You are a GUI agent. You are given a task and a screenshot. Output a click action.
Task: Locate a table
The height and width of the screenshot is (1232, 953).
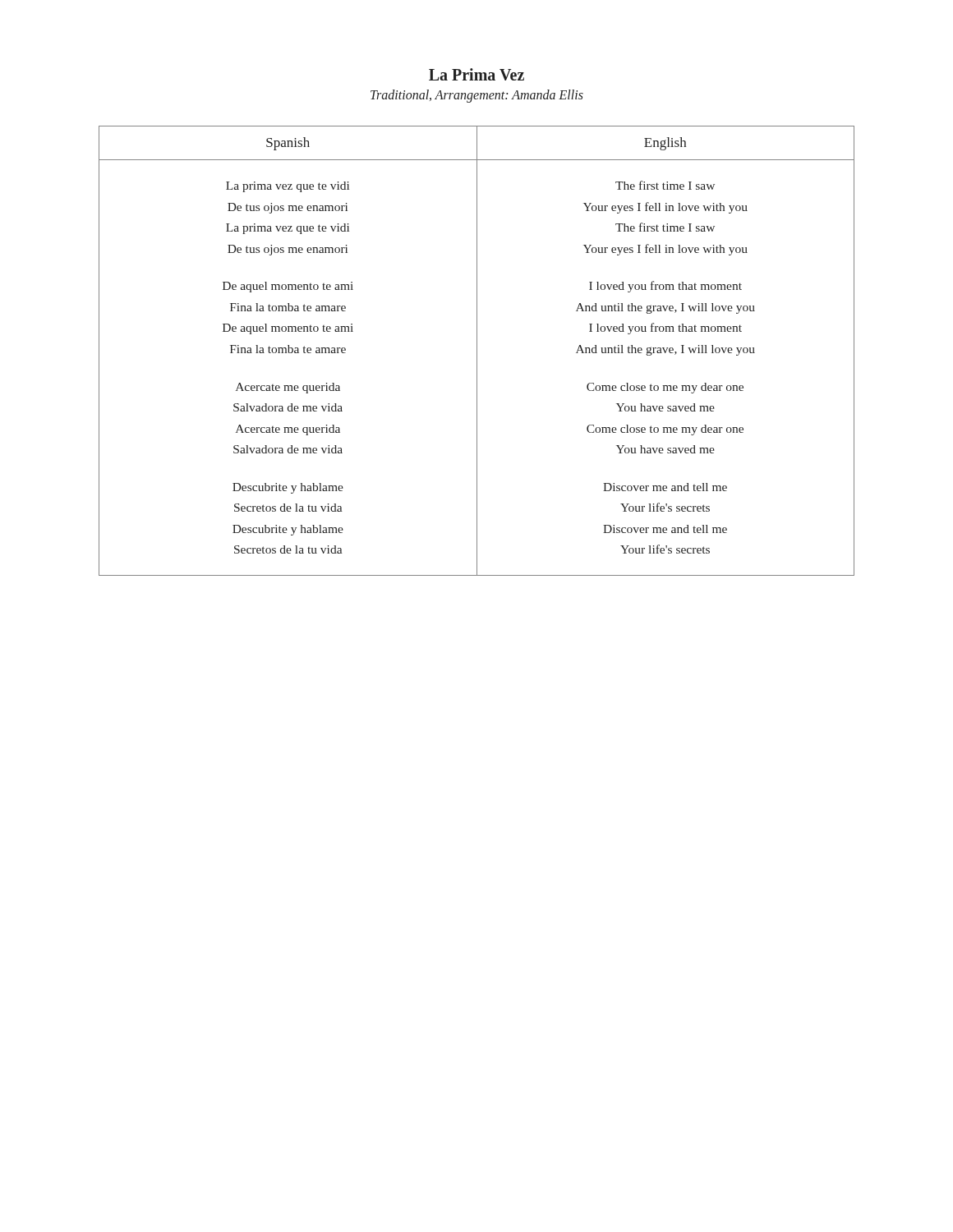[476, 351]
